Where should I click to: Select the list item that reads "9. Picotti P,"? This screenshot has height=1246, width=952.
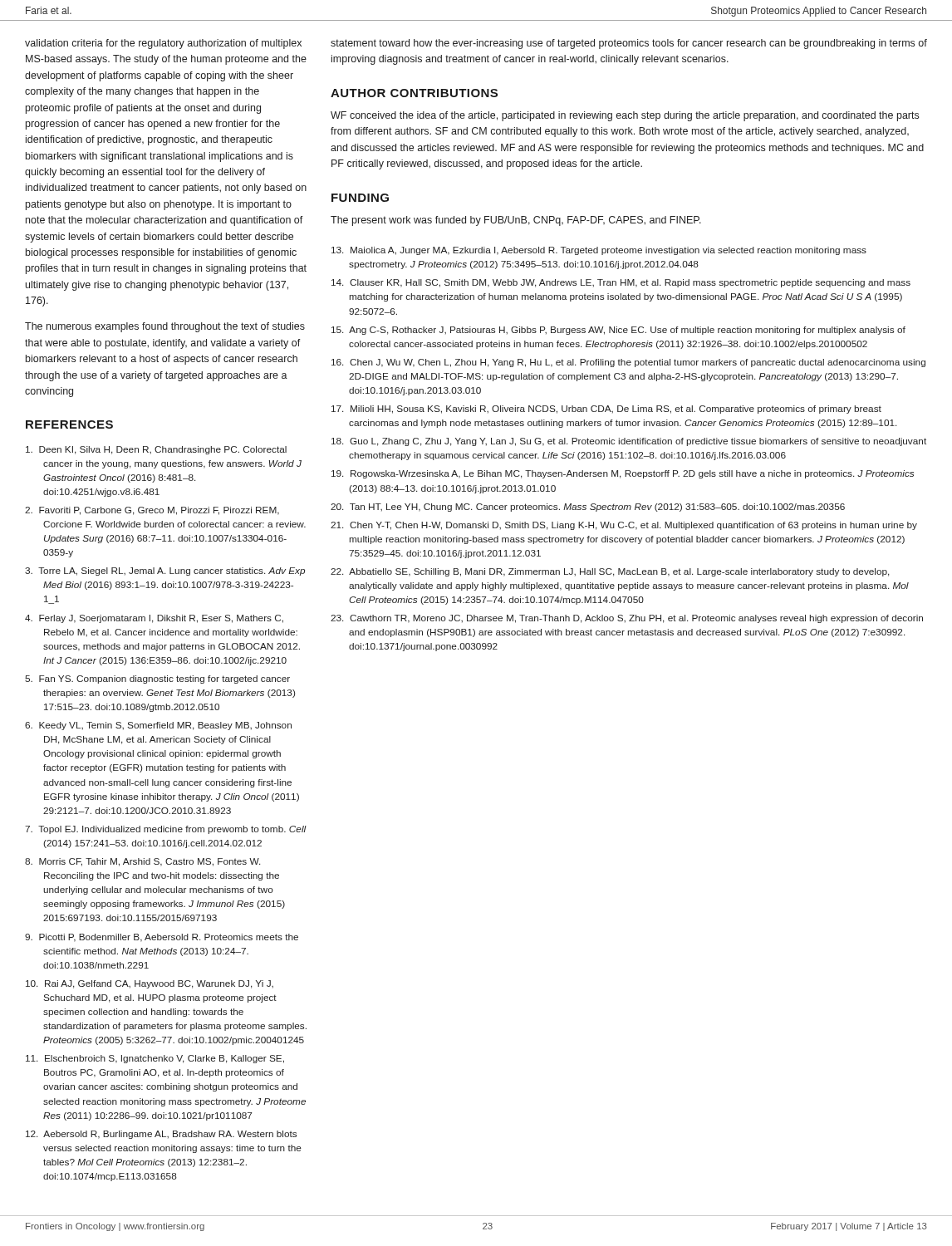(x=162, y=951)
